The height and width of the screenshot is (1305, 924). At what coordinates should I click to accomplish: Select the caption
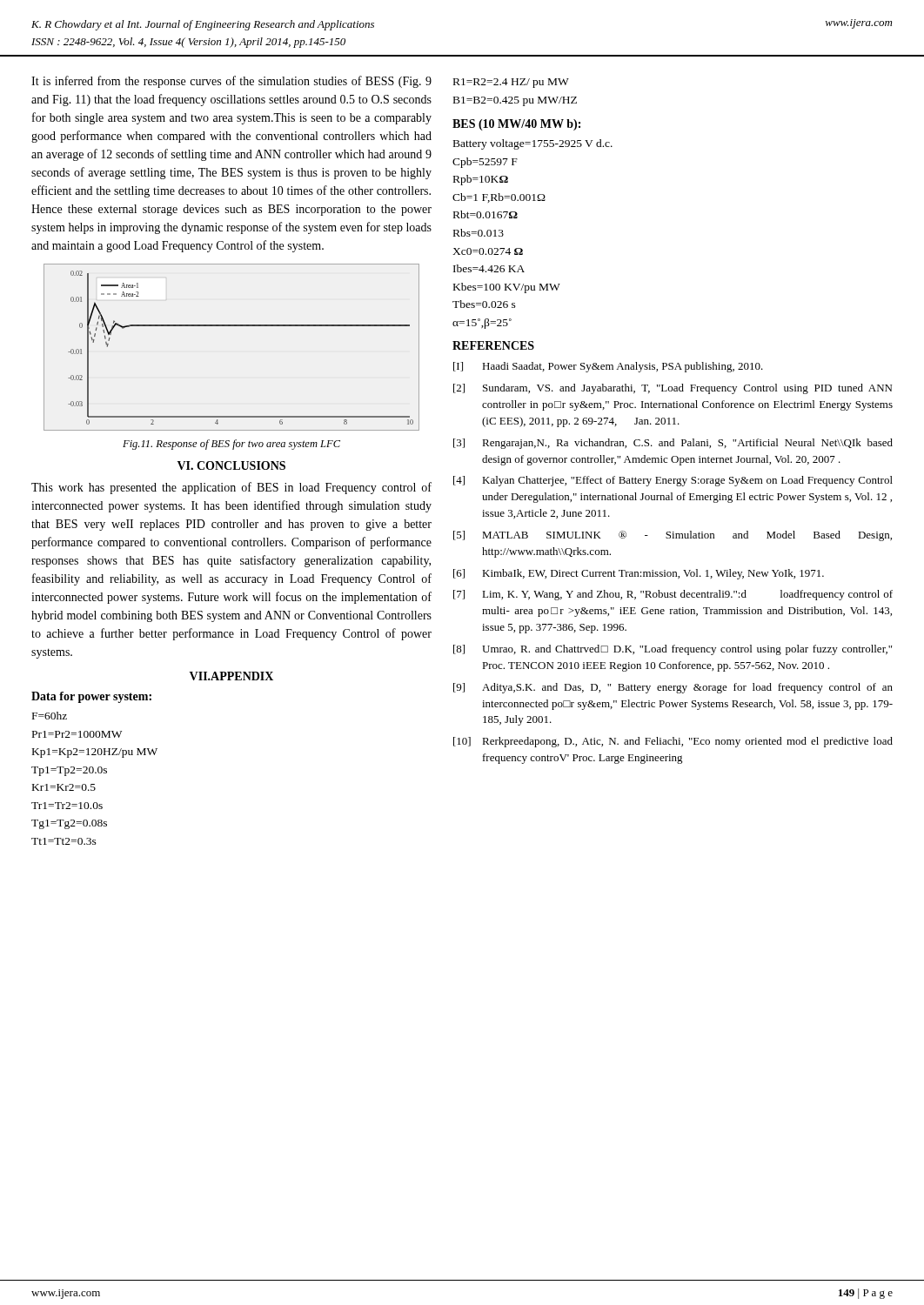click(x=231, y=444)
